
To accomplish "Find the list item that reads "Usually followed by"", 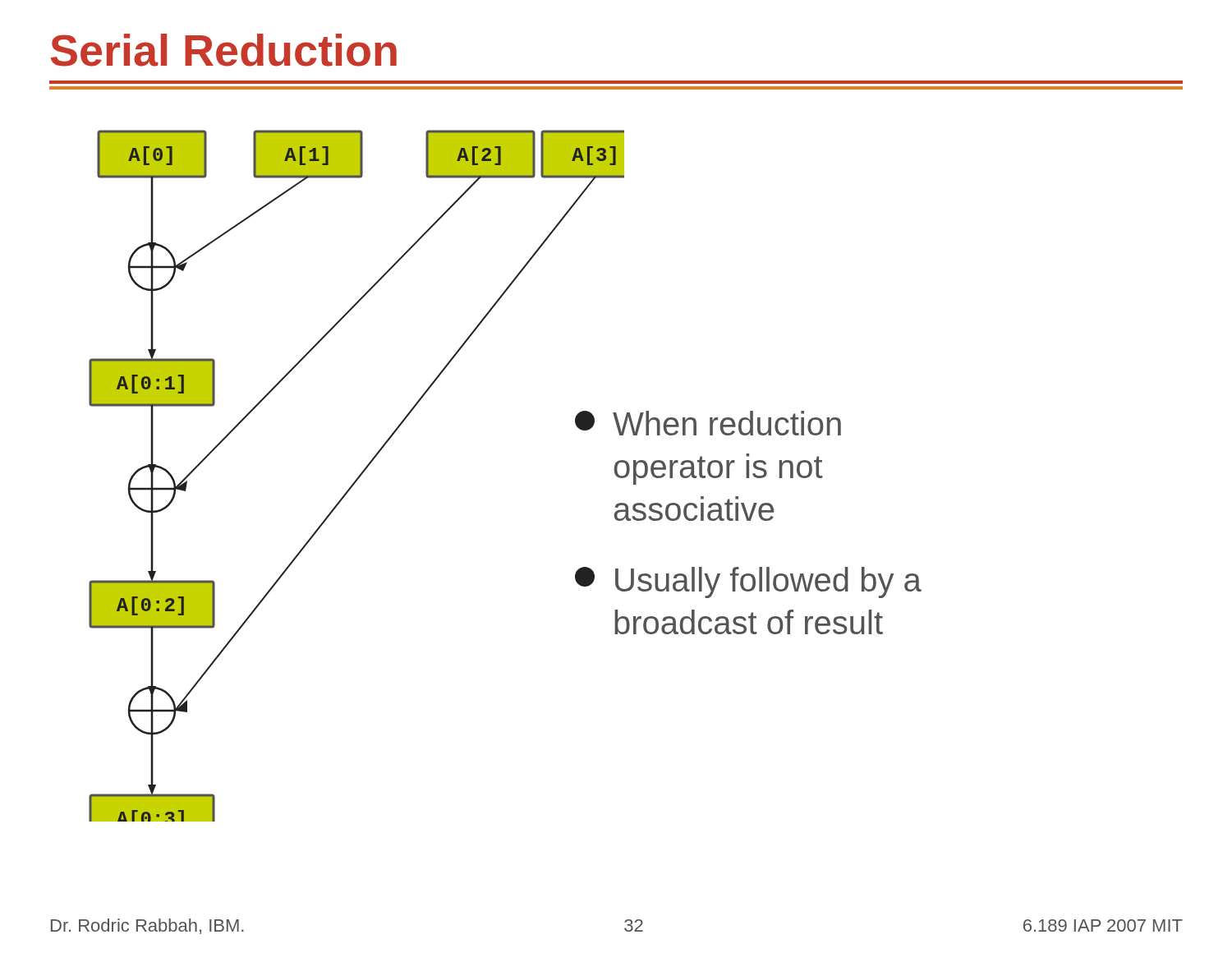I will pyautogui.click(x=748, y=601).
